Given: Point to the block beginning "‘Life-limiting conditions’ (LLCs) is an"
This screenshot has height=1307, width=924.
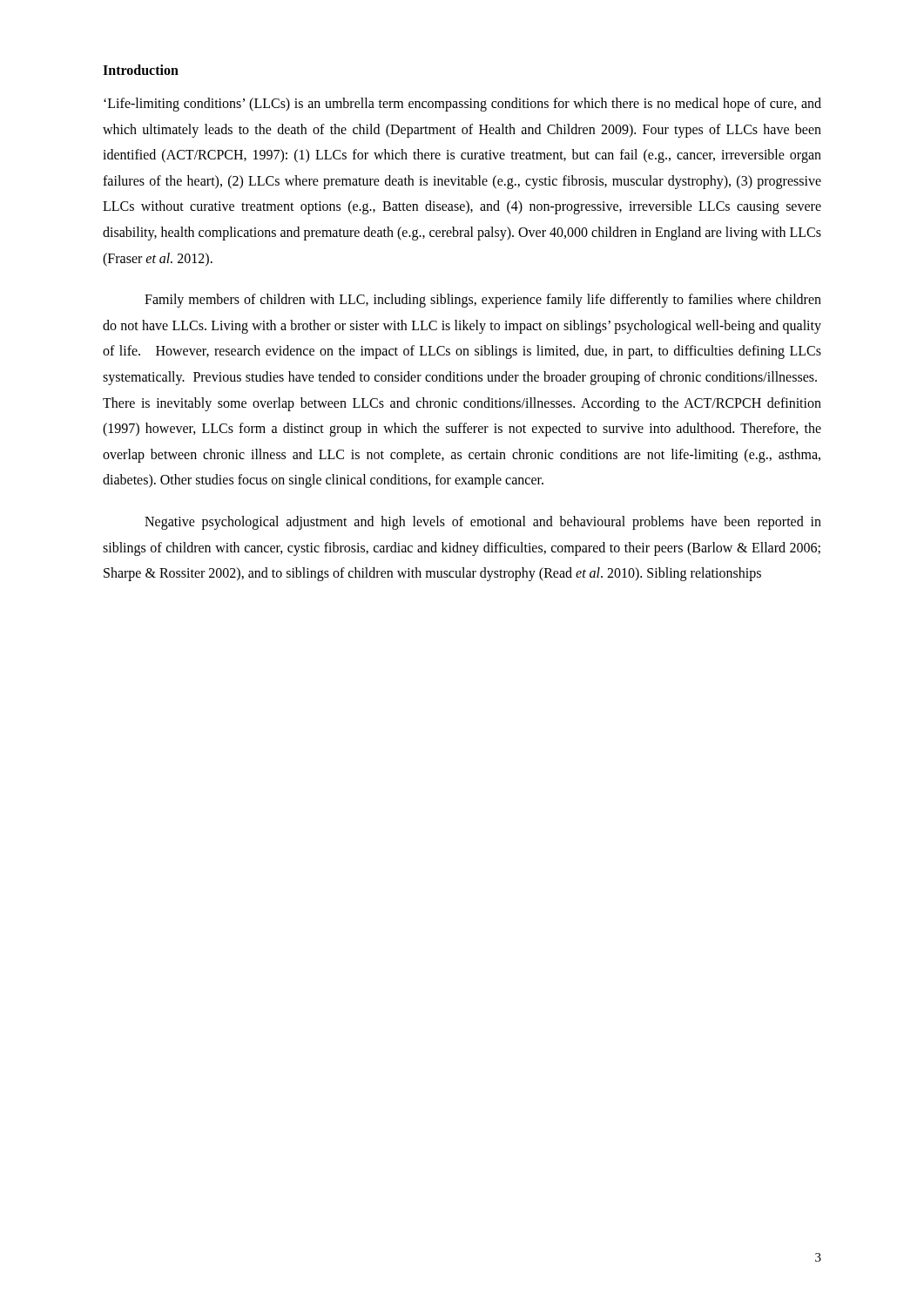Looking at the screenshot, I should pos(462,181).
